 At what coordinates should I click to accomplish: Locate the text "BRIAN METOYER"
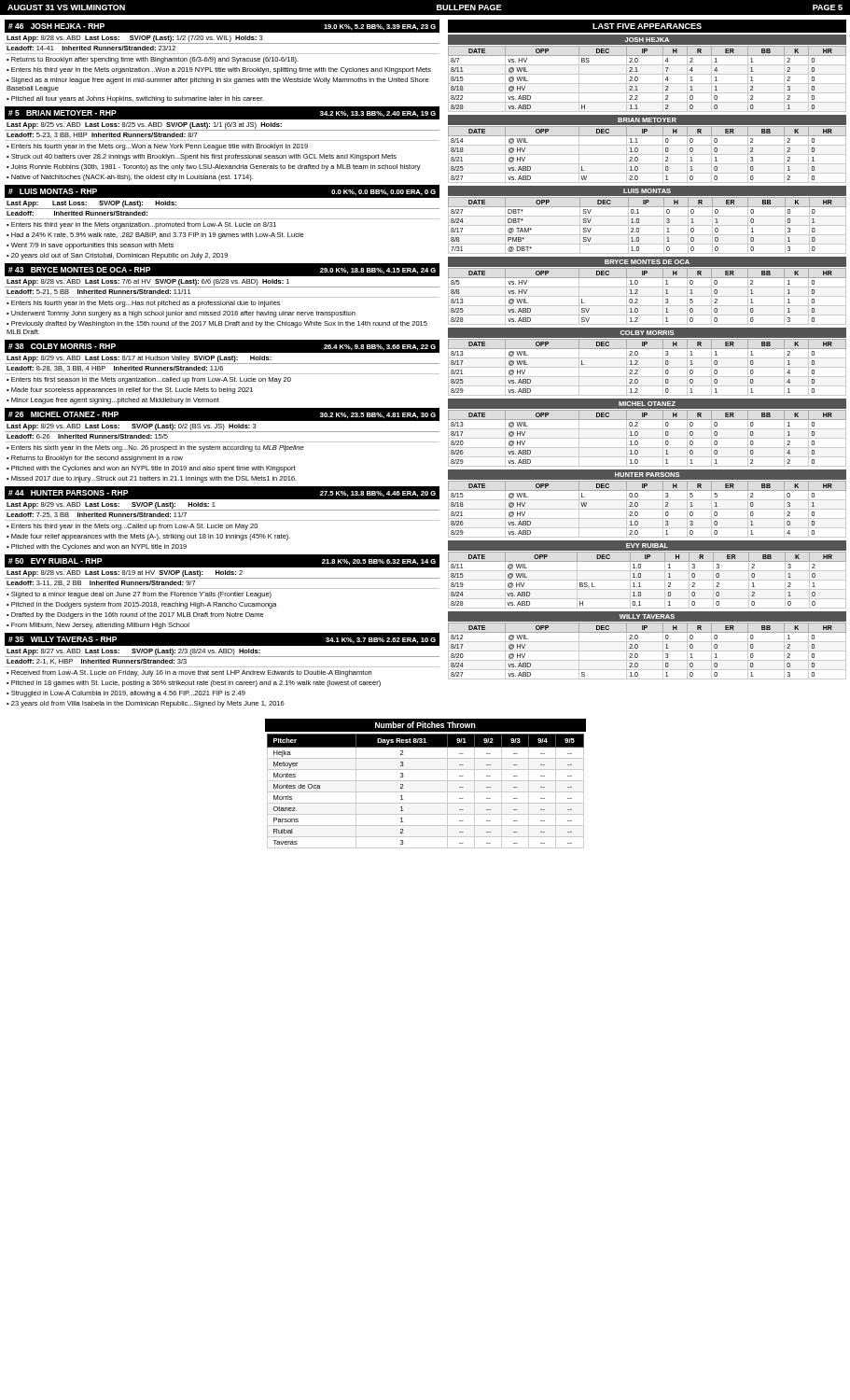[647, 120]
